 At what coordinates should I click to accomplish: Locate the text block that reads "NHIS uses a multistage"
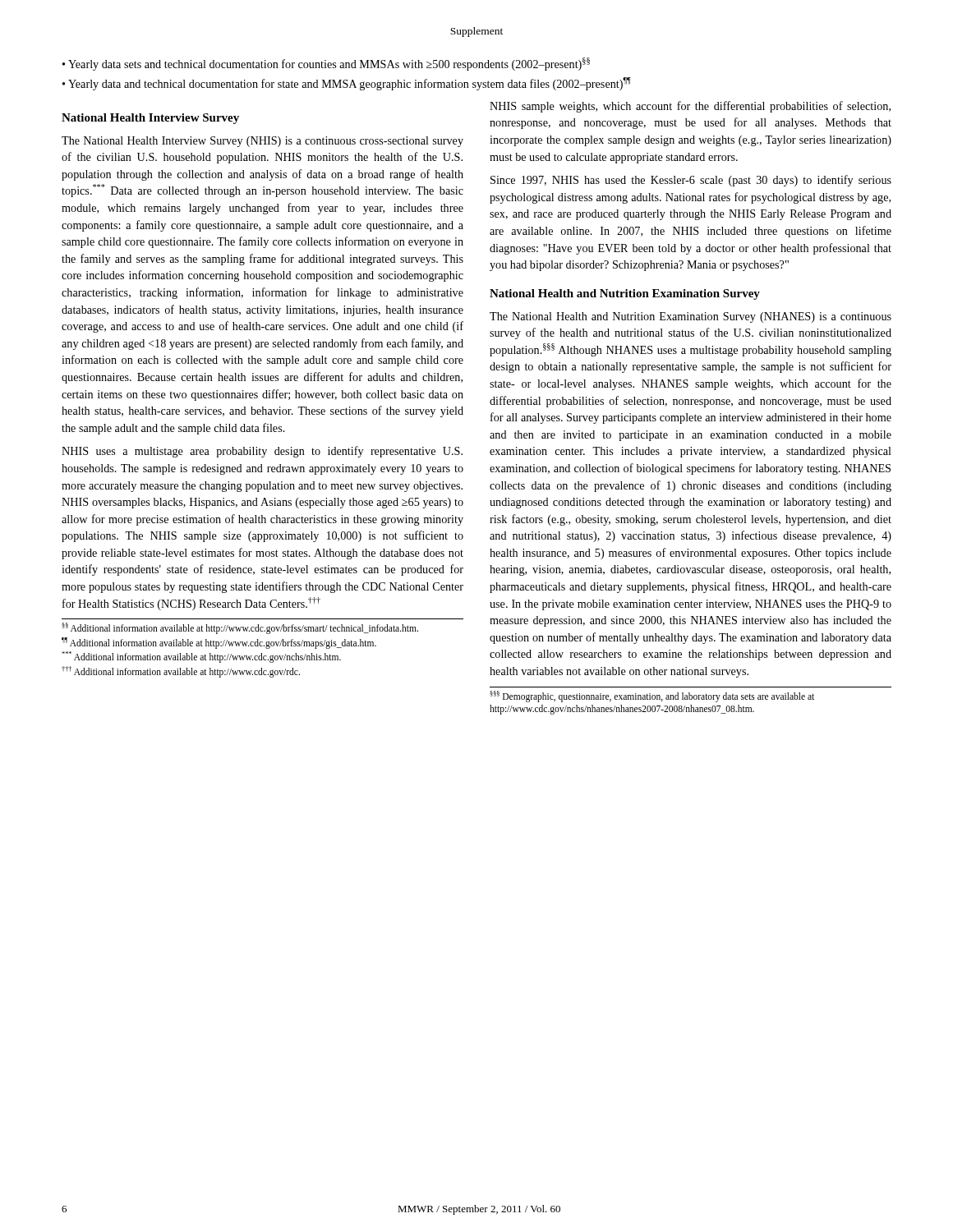pyautogui.click(x=263, y=527)
